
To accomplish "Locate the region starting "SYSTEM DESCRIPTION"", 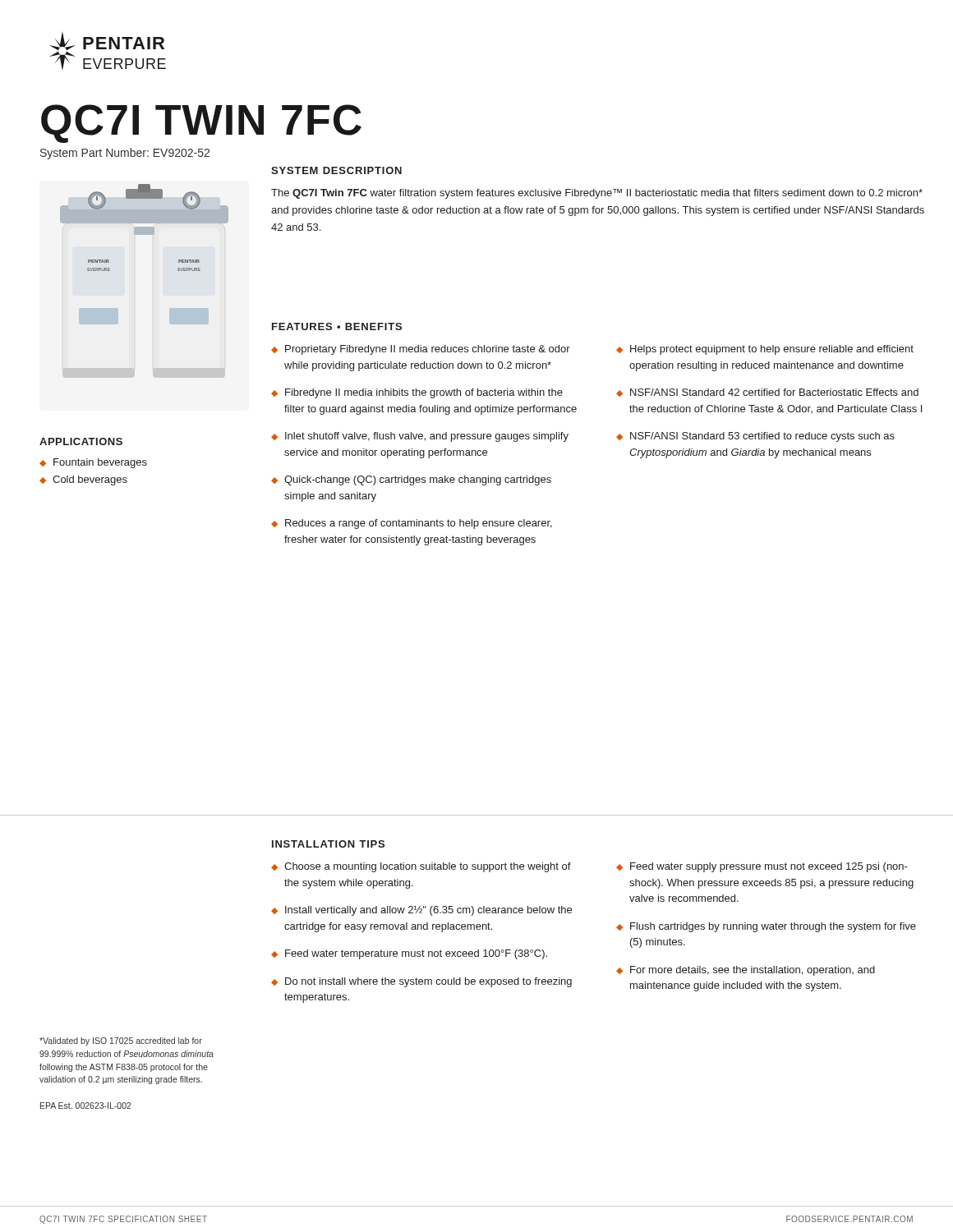I will pyautogui.click(x=337, y=170).
